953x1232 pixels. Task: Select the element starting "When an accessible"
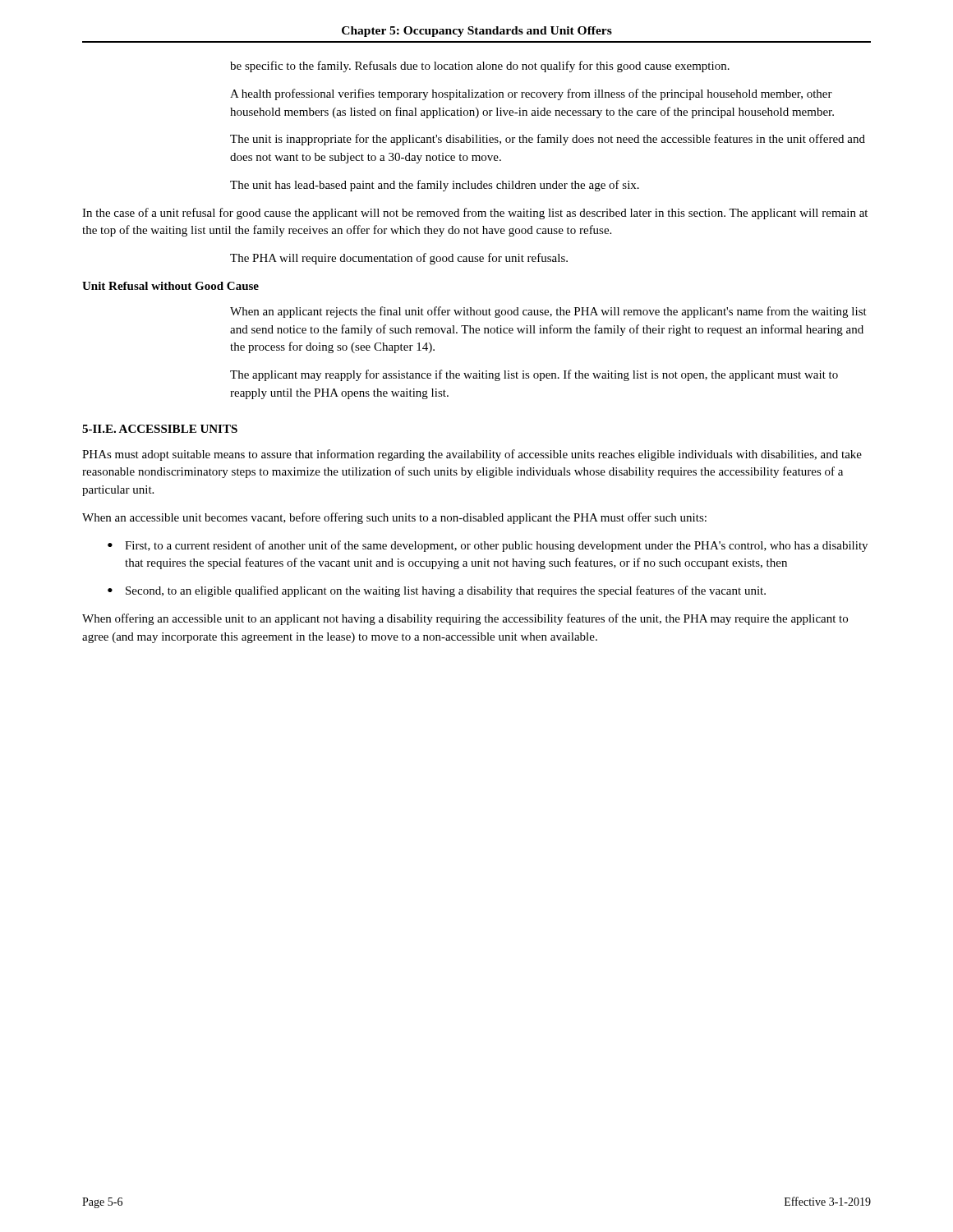pos(395,517)
